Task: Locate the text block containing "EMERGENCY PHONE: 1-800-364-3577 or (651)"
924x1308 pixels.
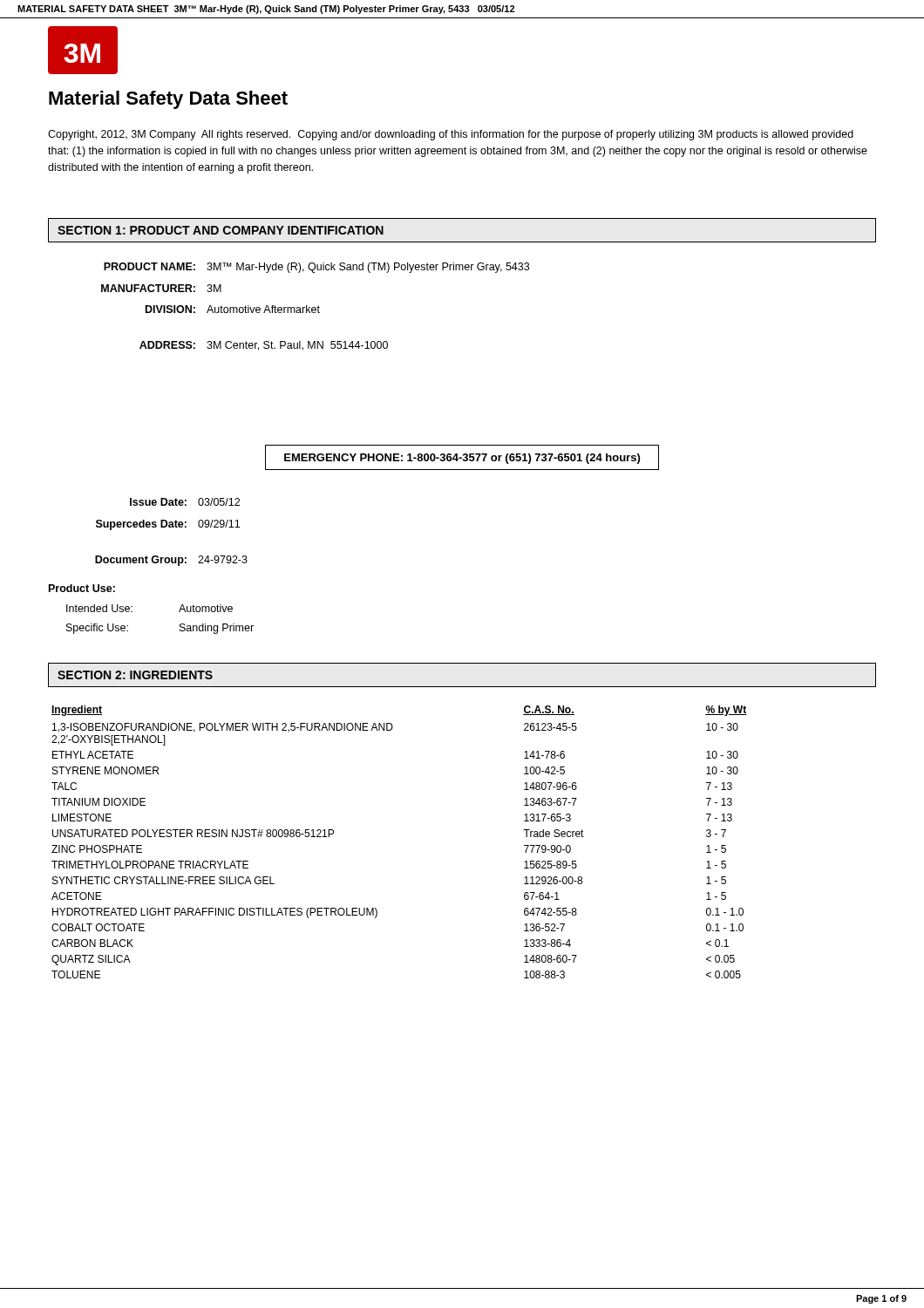Action: pyautogui.click(x=462, y=457)
